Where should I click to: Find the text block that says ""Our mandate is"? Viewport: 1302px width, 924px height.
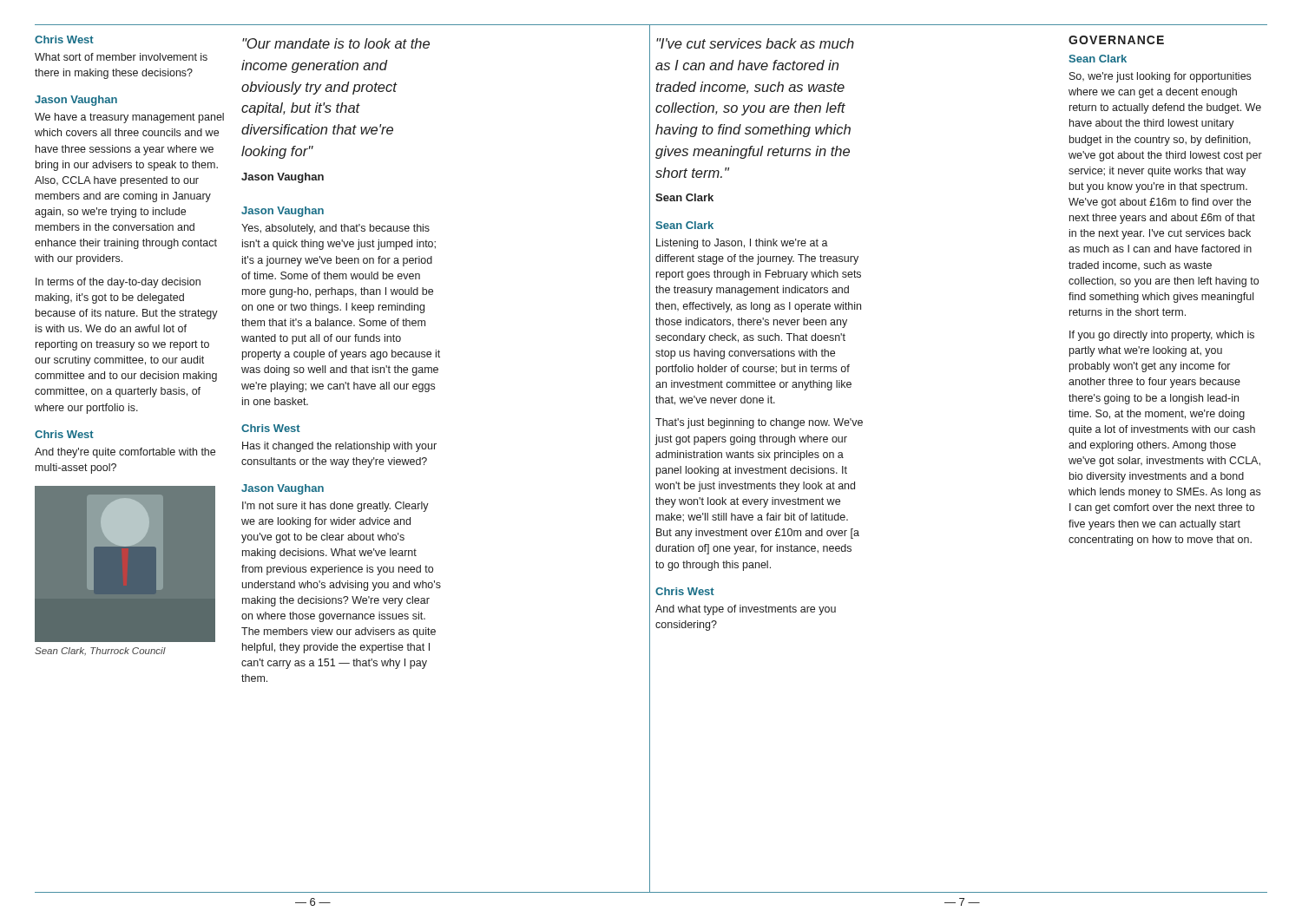pyautogui.click(x=341, y=109)
